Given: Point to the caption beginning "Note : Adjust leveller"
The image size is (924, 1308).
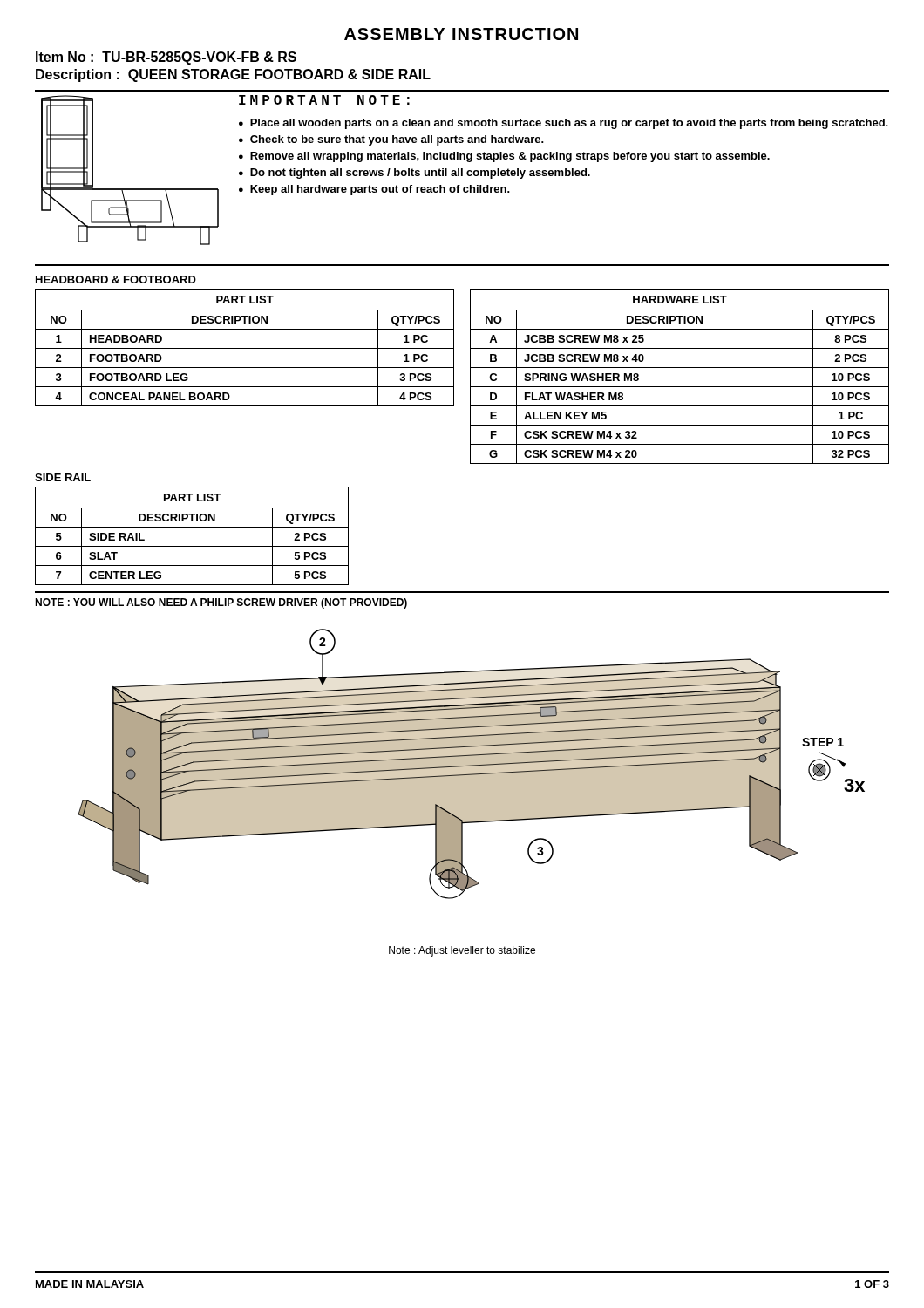Looking at the screenshot, I should 462,950.
